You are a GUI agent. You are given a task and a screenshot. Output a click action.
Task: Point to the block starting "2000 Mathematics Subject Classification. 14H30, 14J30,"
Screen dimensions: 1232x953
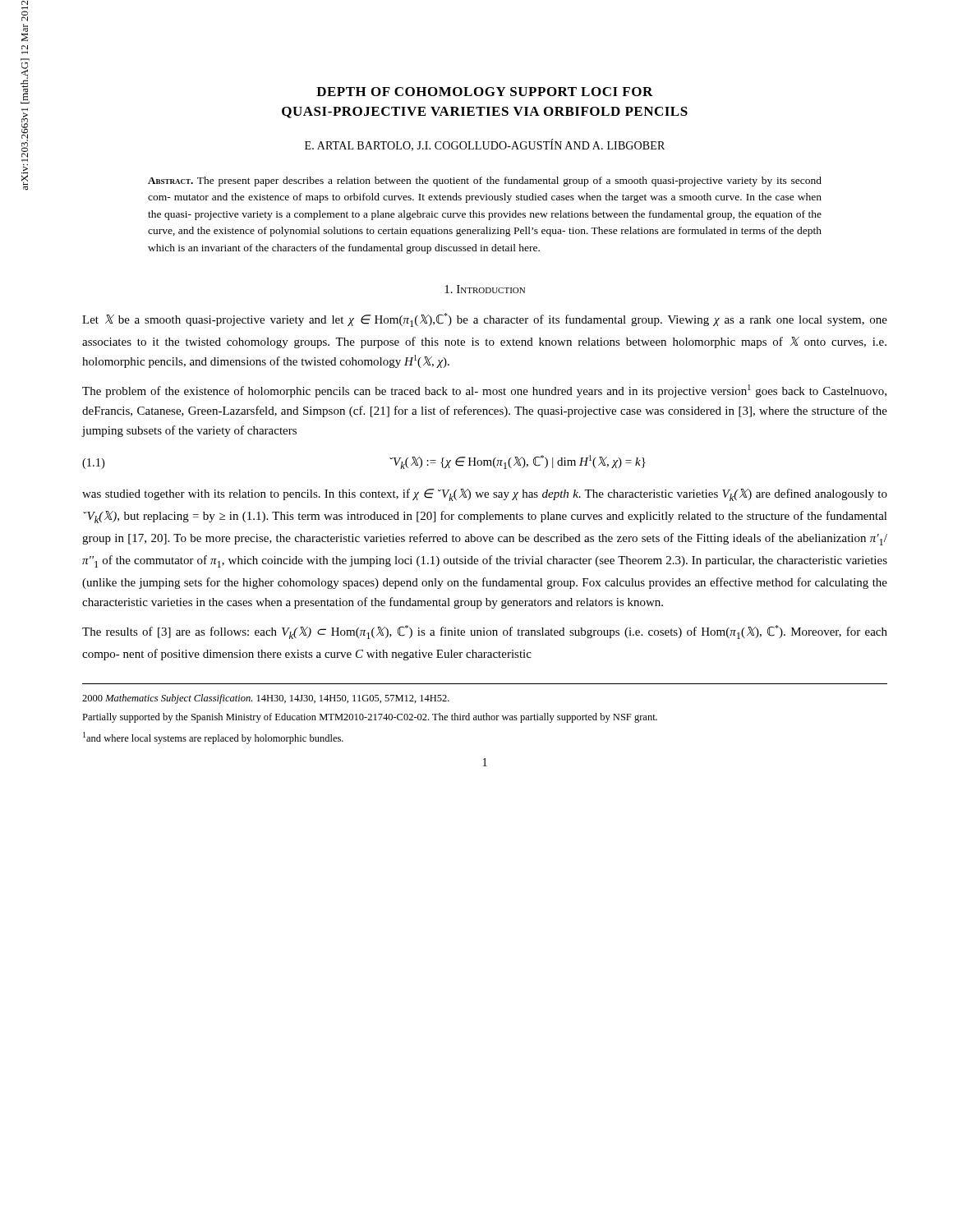tap(266, 698)
